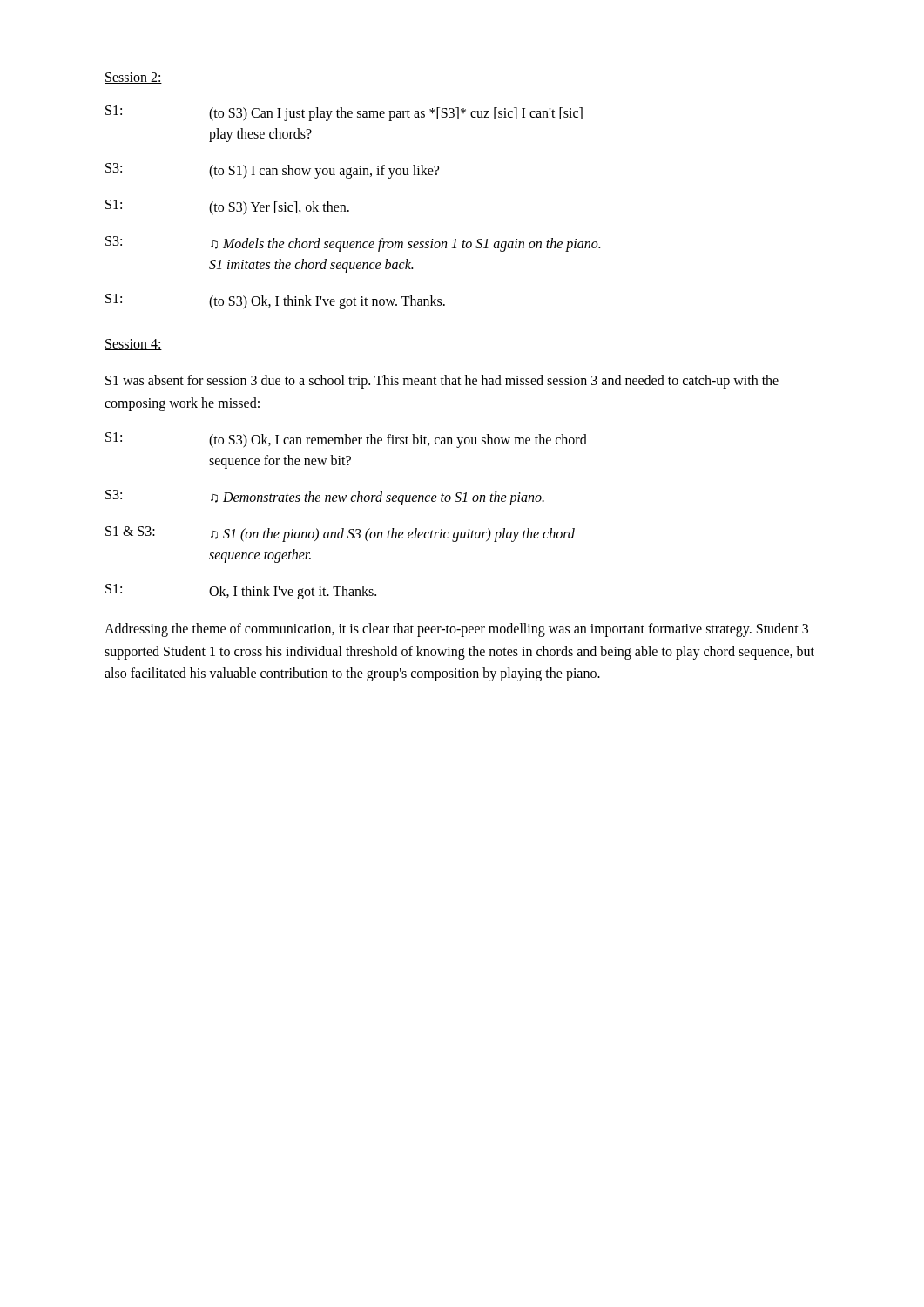924x1307 pixels.
Task: Click on the text starting "Addressing the theme of communication, it is"
Action: coord(459,651)
